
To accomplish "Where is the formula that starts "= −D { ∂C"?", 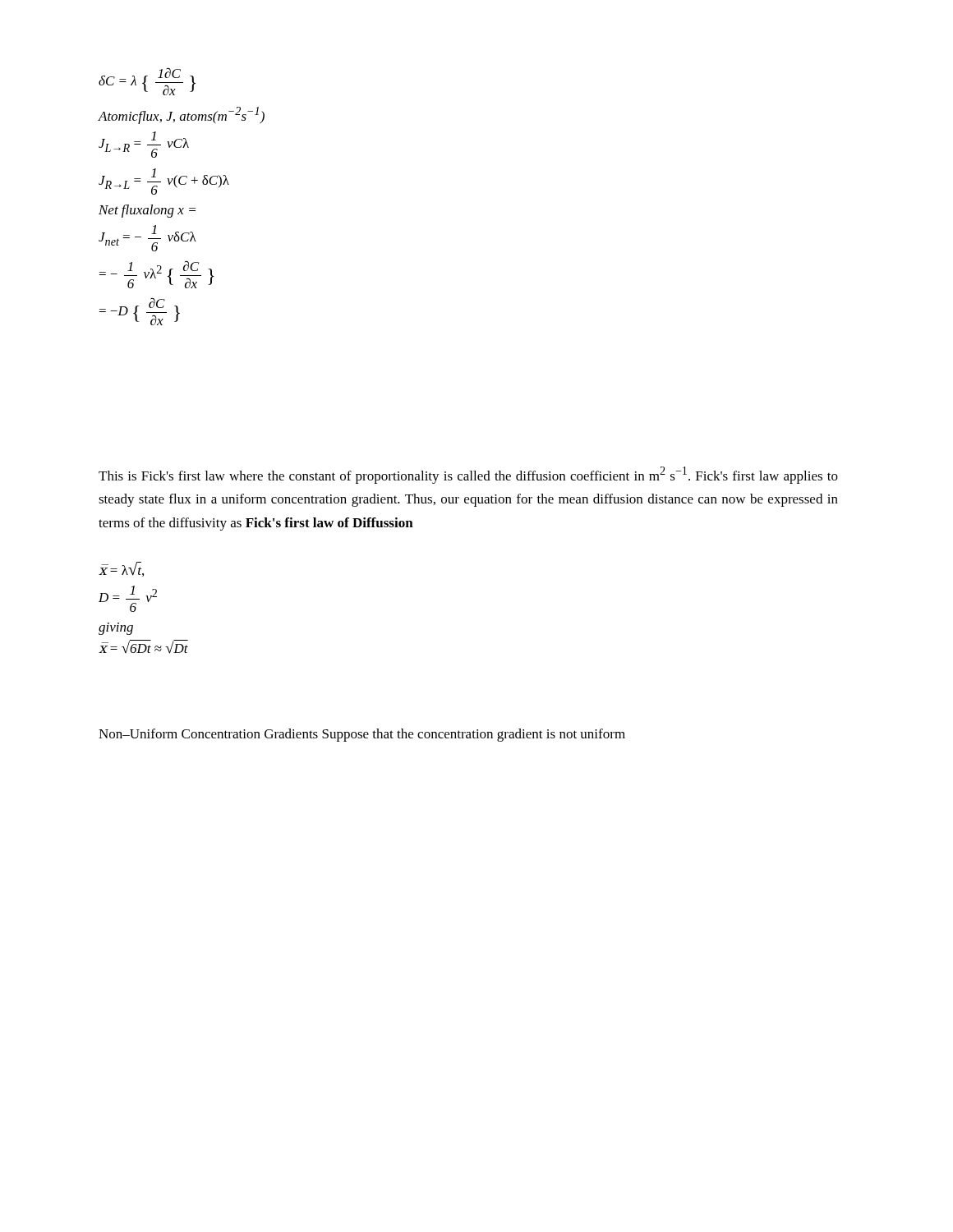I will [x=140, y=312].
